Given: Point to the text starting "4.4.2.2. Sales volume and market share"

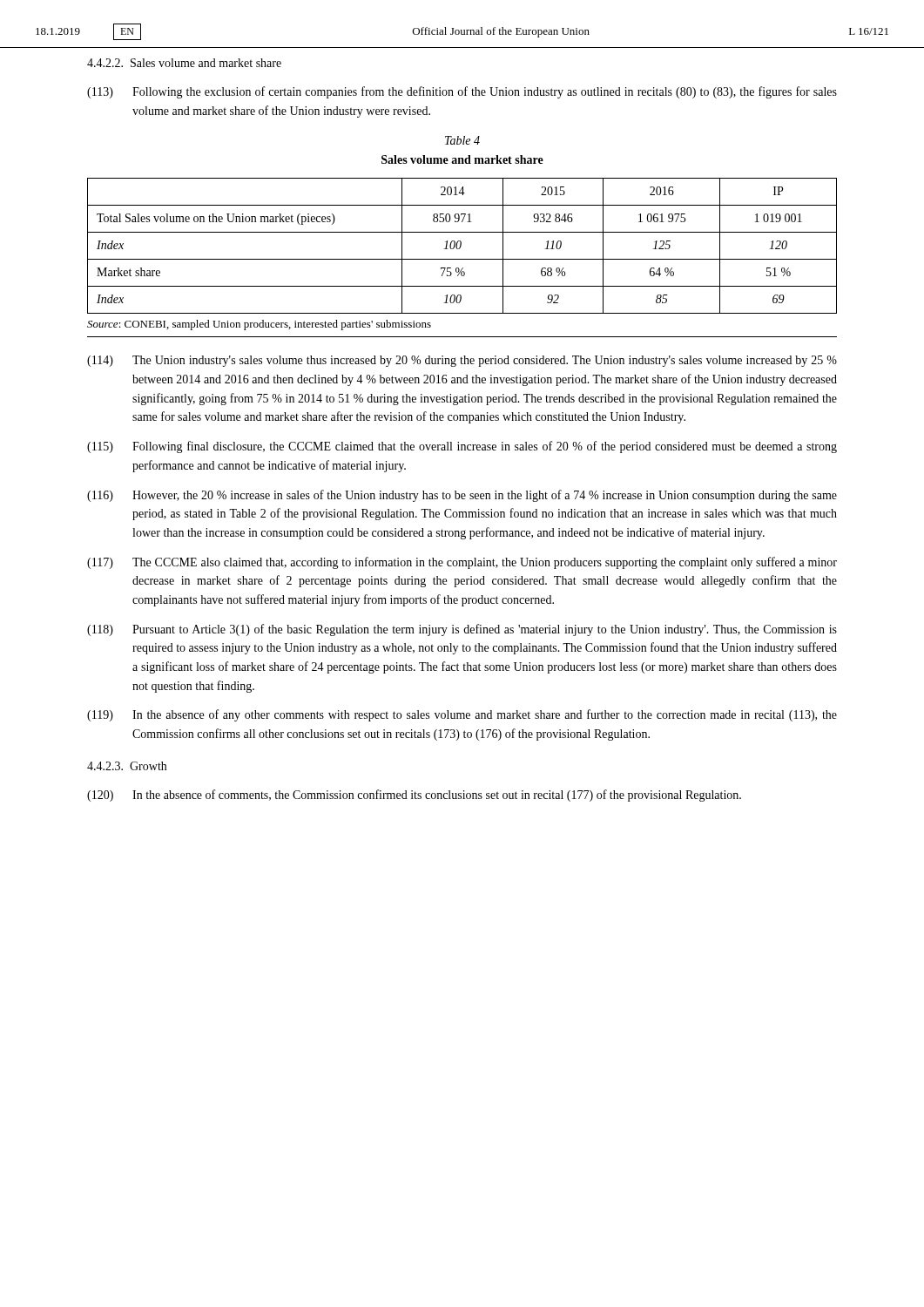Looking at the screenshot, I should 184,63.
